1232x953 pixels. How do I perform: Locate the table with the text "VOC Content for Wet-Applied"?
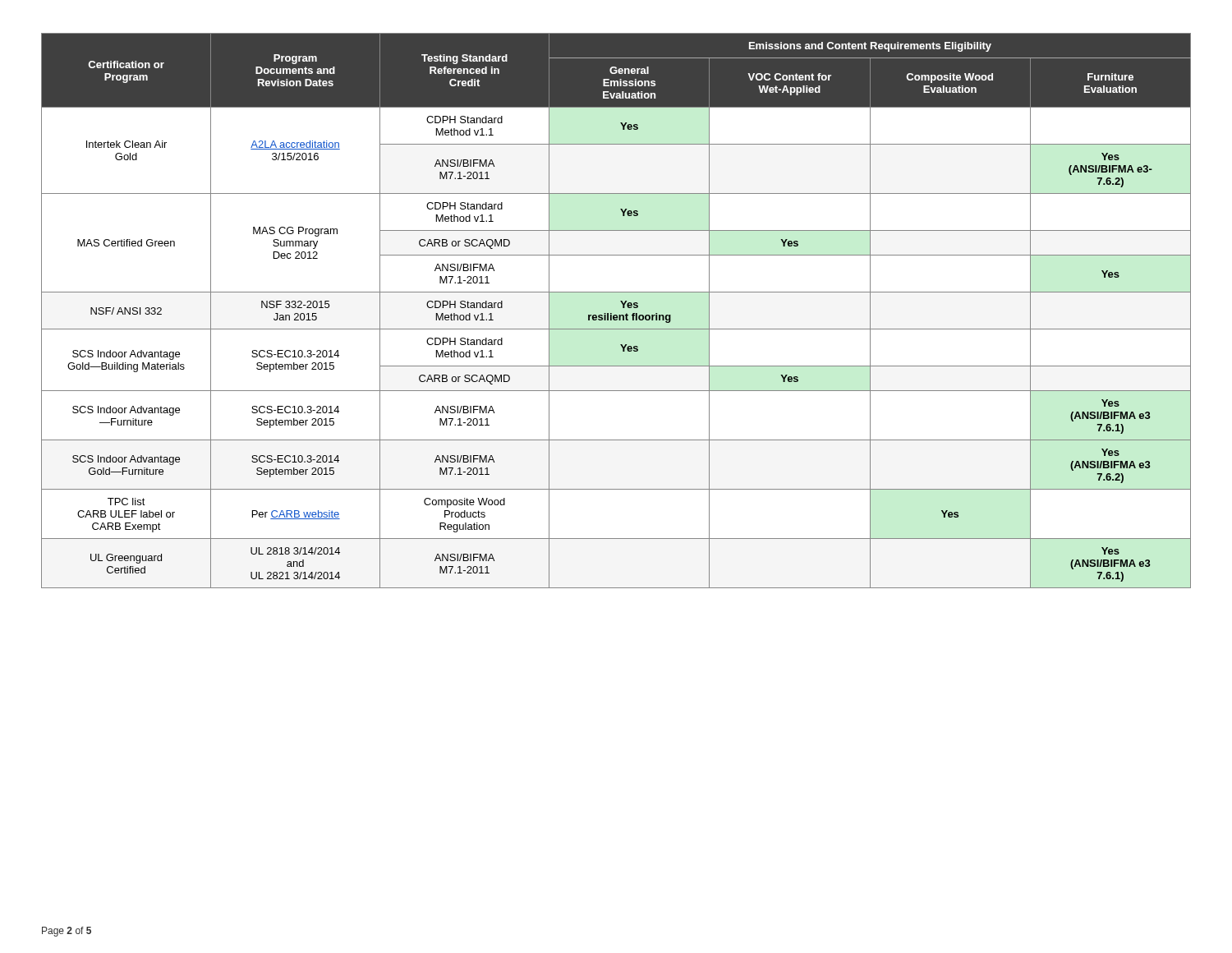coord(616,311)
